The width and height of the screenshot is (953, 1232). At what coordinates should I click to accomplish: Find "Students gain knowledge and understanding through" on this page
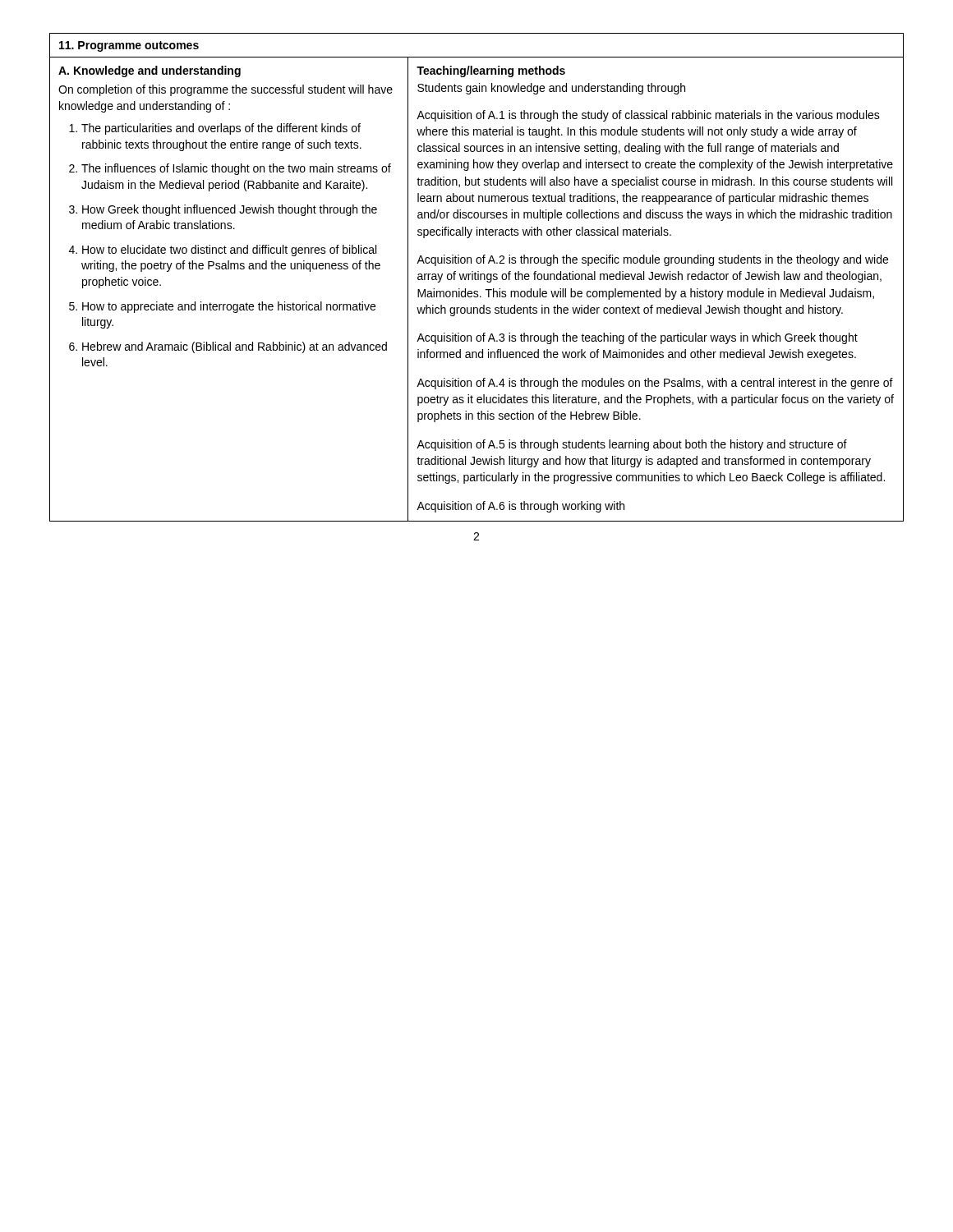coord(551,88)
